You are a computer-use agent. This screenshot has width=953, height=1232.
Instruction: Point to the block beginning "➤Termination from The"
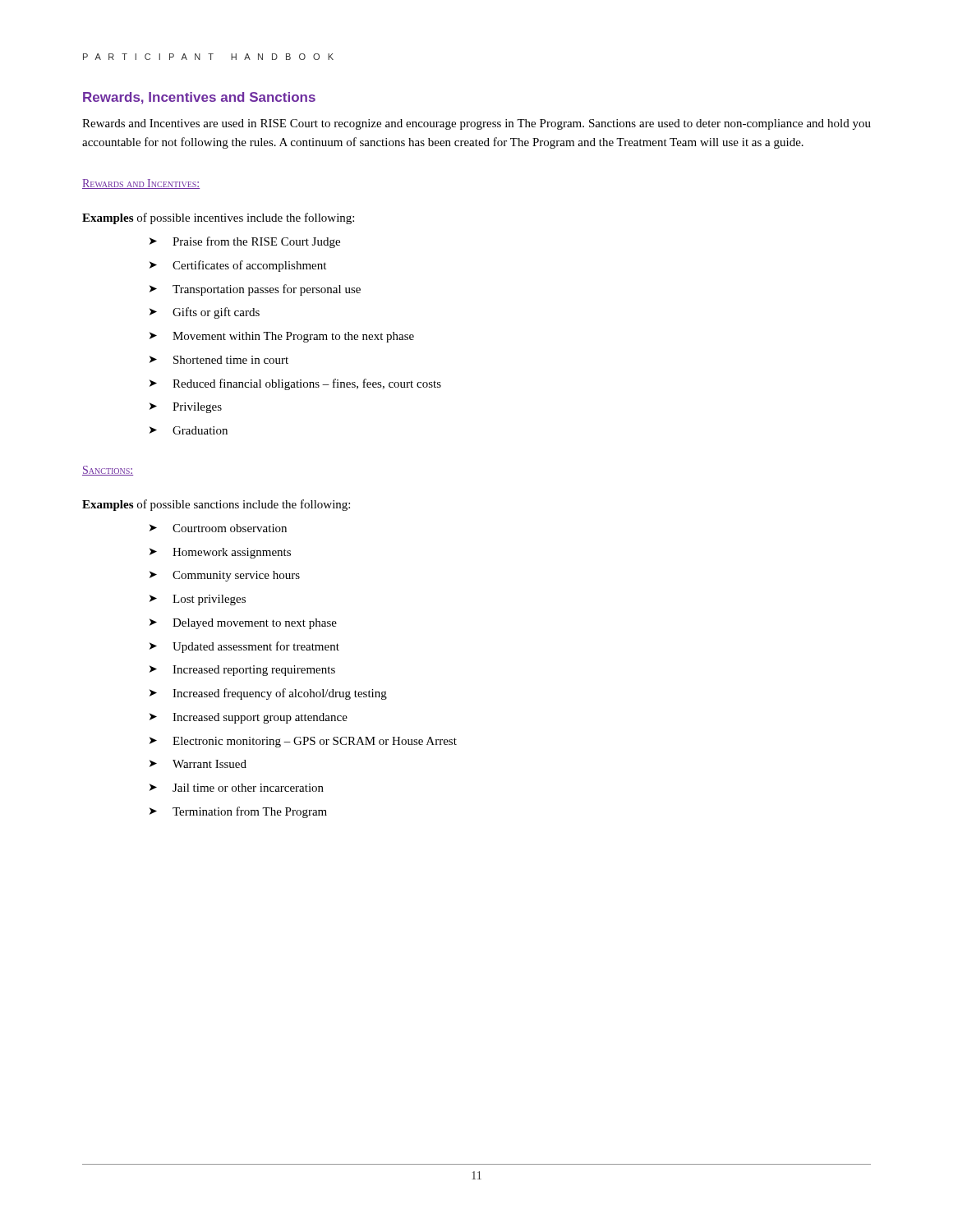coord(238,812)
